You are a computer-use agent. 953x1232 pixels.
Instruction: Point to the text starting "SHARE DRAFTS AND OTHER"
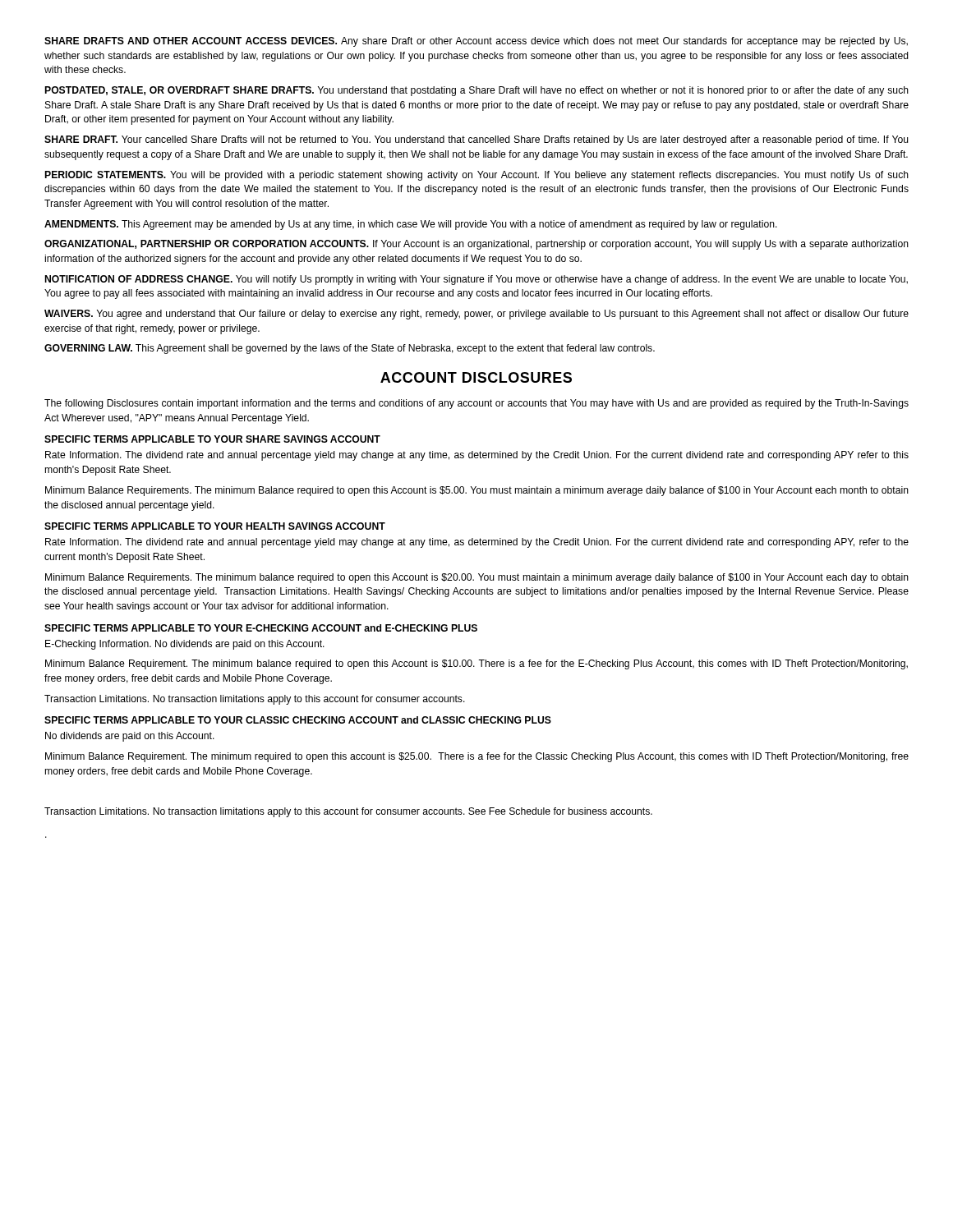[476, 56]
